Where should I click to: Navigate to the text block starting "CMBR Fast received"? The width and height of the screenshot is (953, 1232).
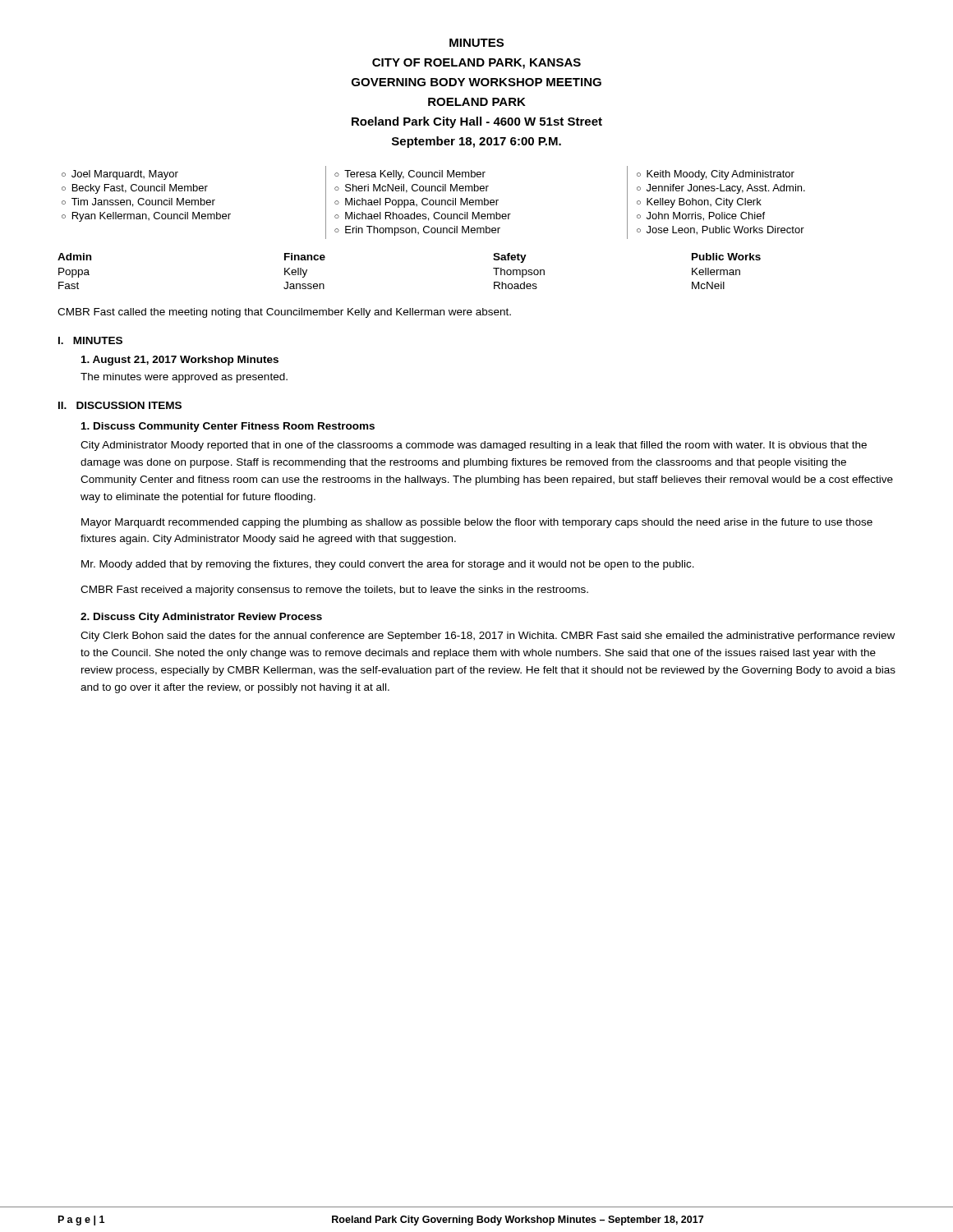335,590
